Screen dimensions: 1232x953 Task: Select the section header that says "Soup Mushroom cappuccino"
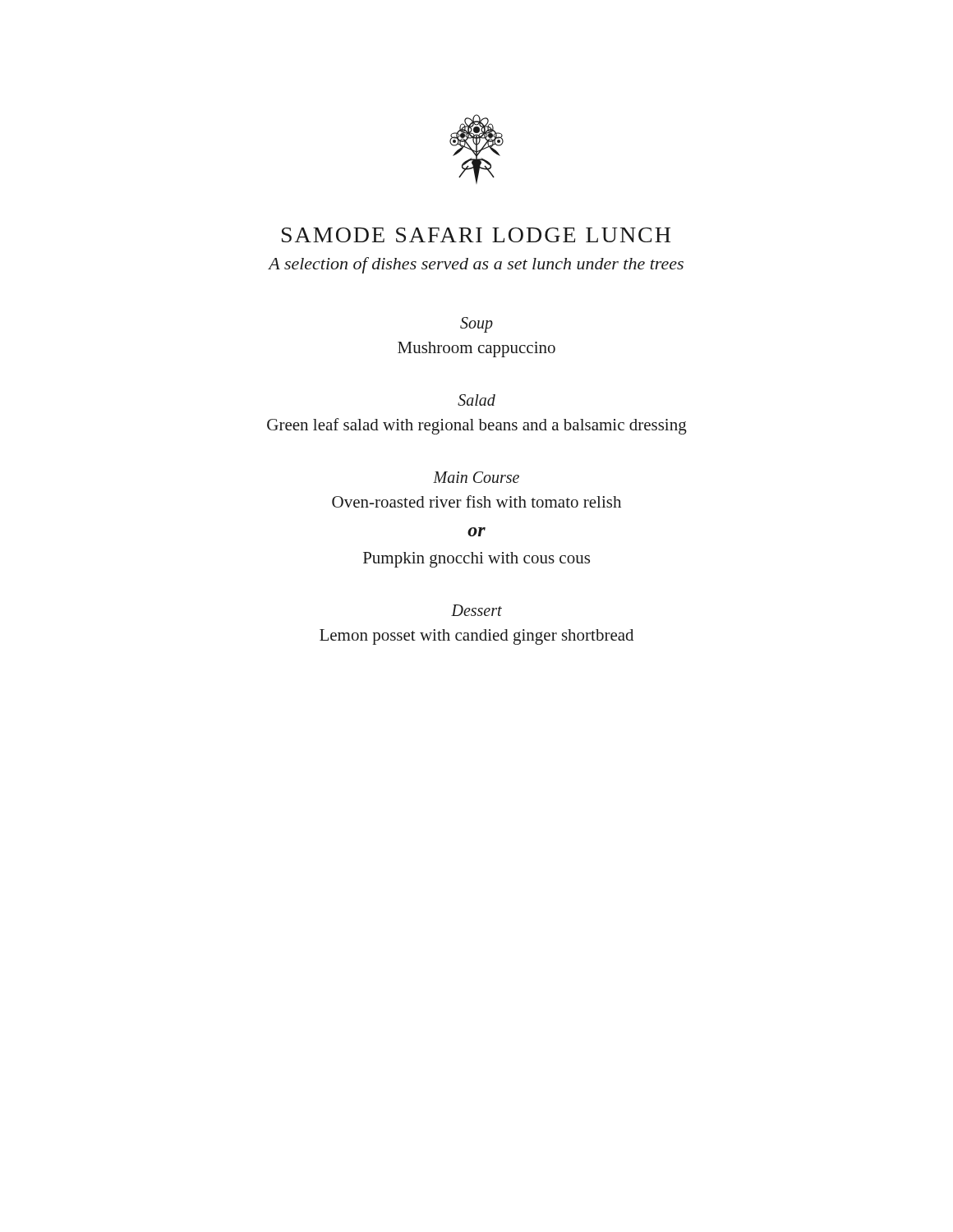476,336
